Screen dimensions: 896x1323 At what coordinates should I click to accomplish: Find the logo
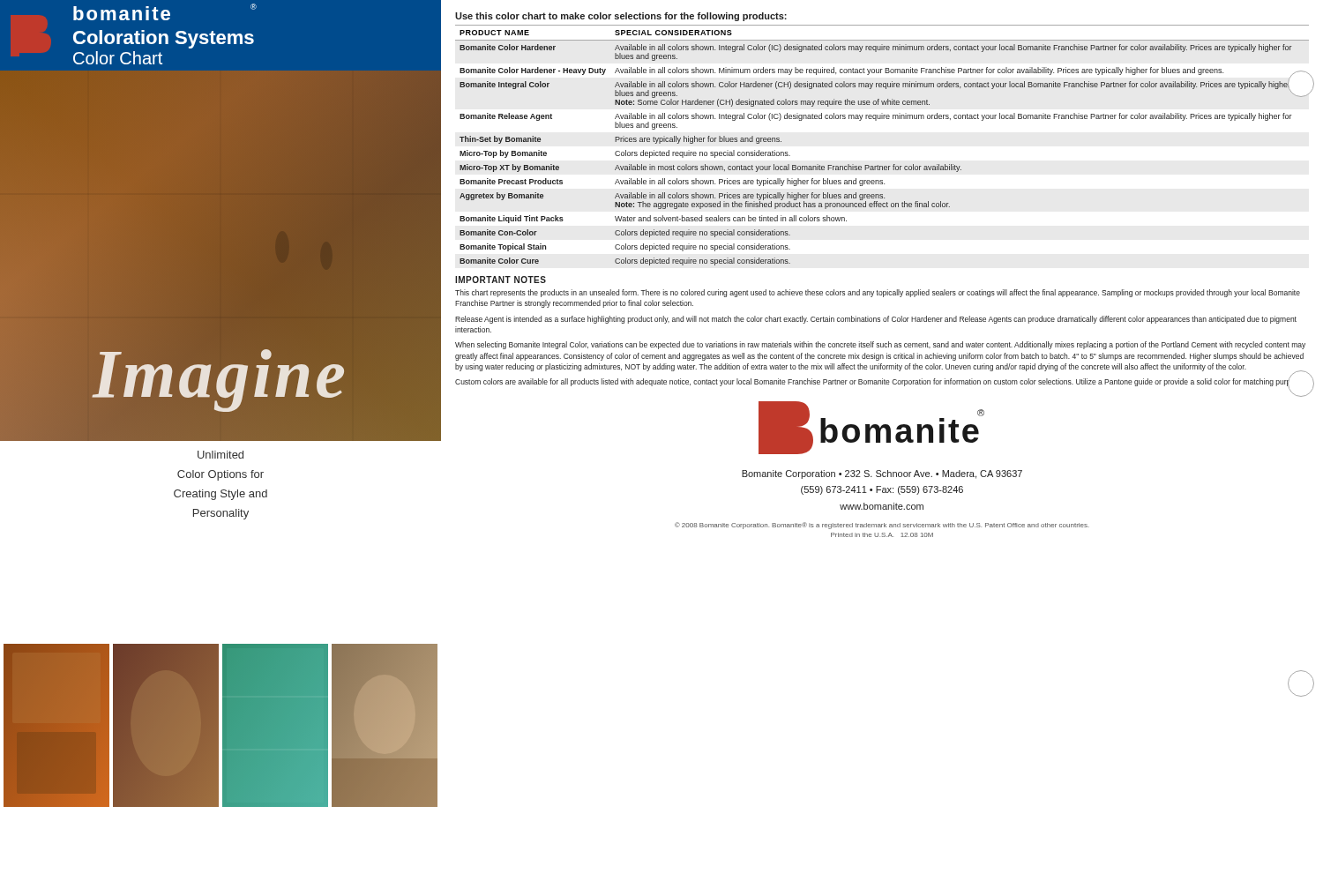click(882, 429)
